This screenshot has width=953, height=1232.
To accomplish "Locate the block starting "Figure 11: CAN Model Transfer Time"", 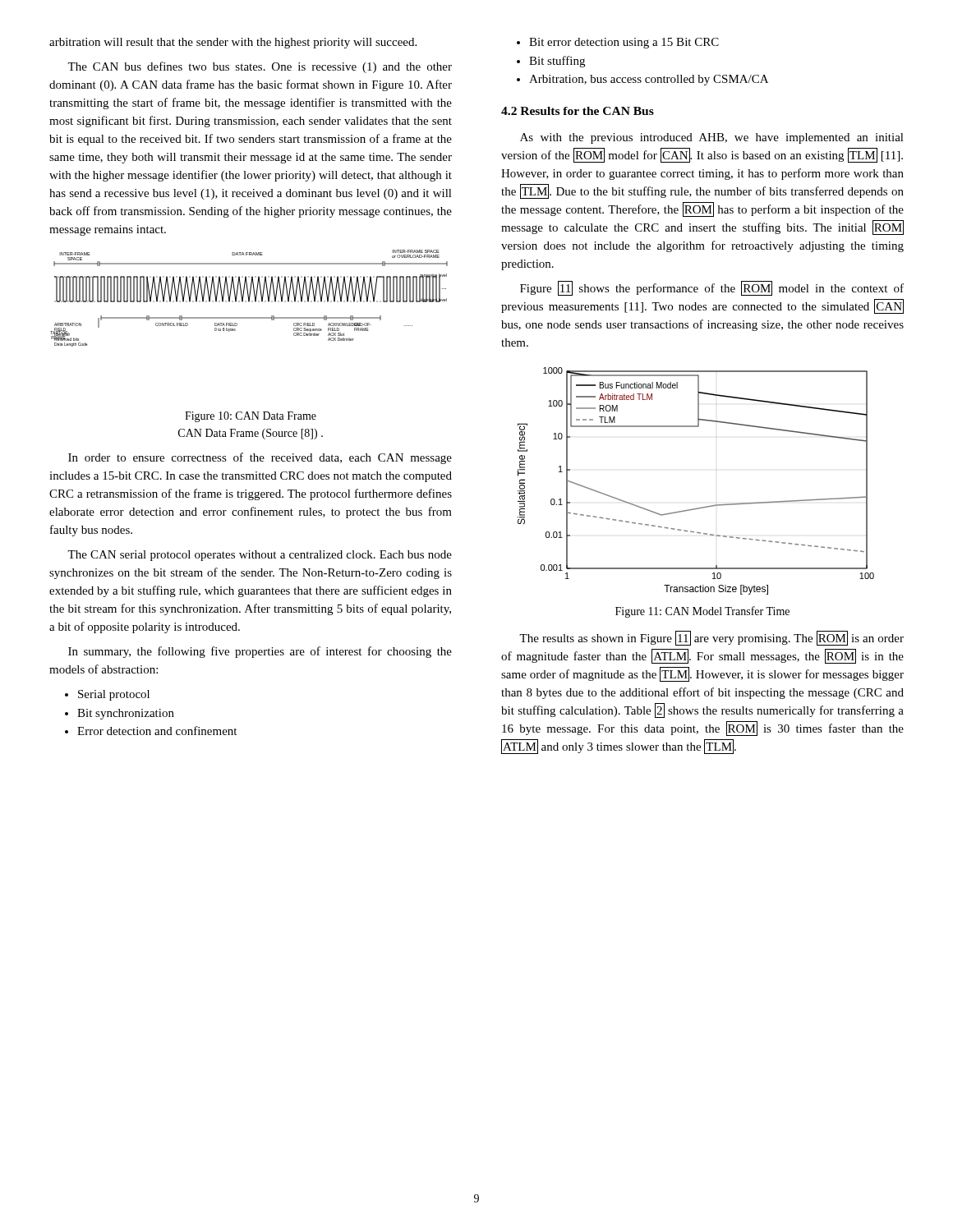I will coord(702,612).
